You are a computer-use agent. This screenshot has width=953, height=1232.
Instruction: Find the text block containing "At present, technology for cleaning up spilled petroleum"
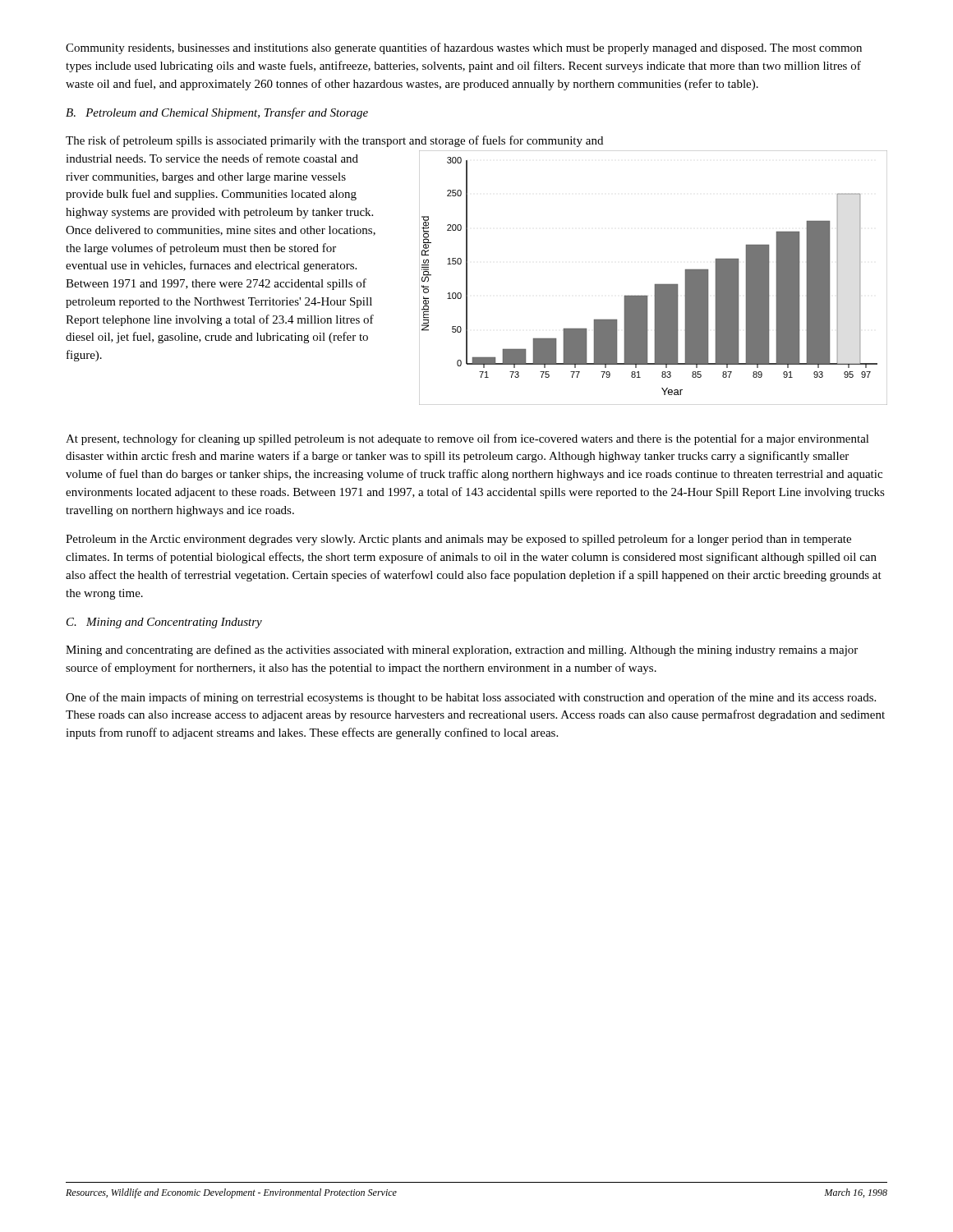[476, 475]
